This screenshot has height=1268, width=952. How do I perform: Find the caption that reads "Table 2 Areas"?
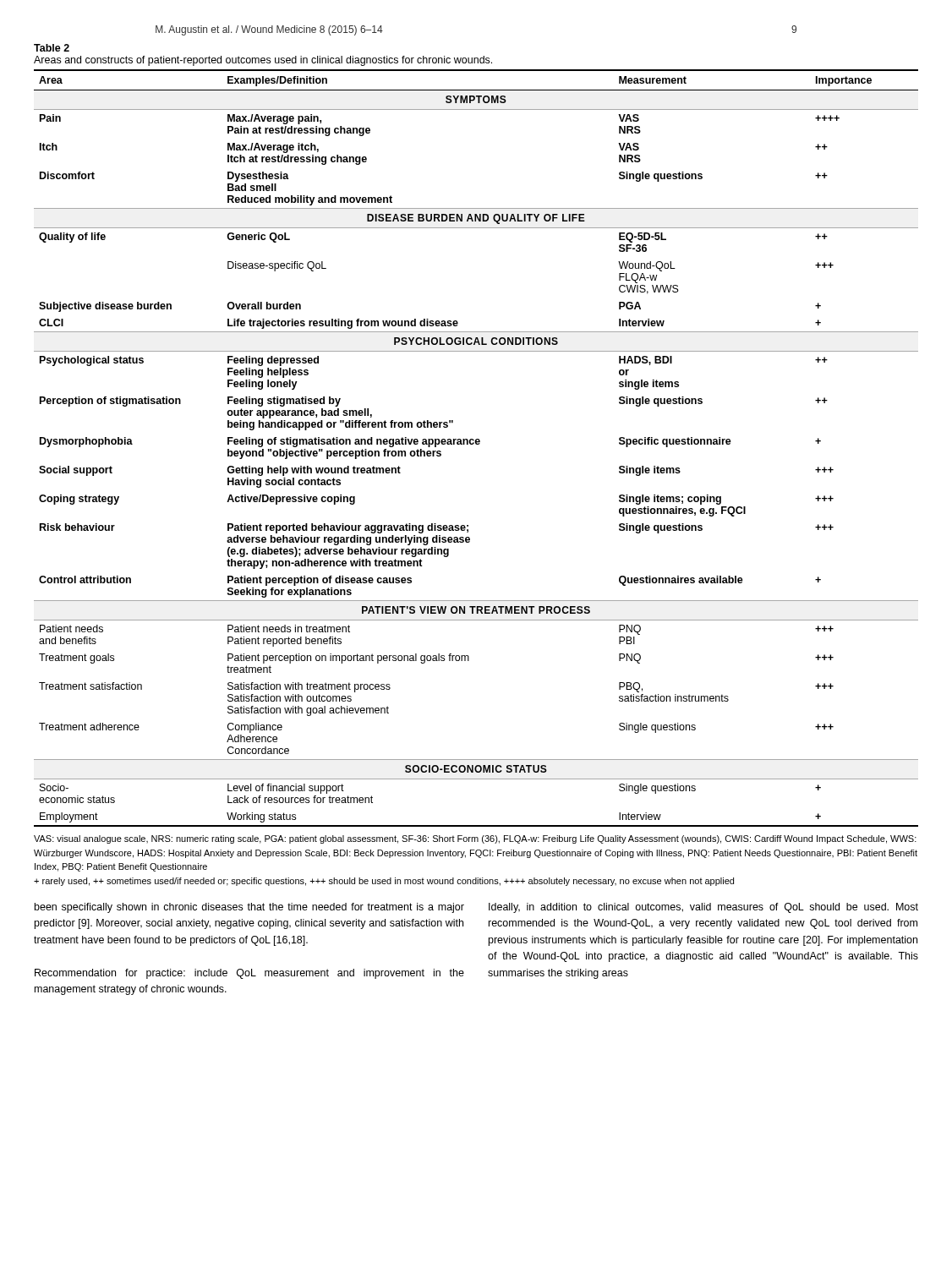click(264, 54)
